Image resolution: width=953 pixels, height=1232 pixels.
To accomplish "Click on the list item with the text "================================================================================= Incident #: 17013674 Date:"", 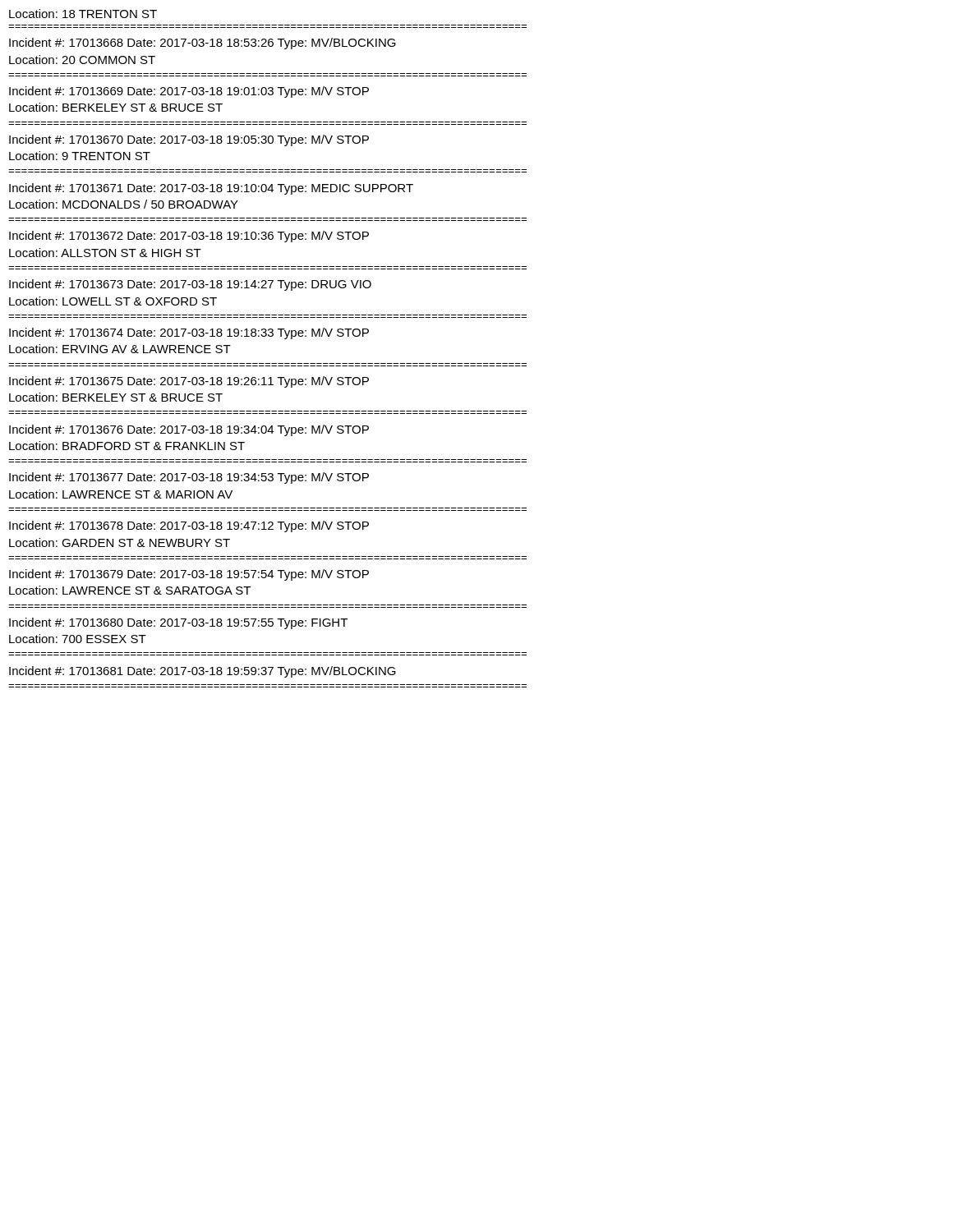I will point(189,333).
